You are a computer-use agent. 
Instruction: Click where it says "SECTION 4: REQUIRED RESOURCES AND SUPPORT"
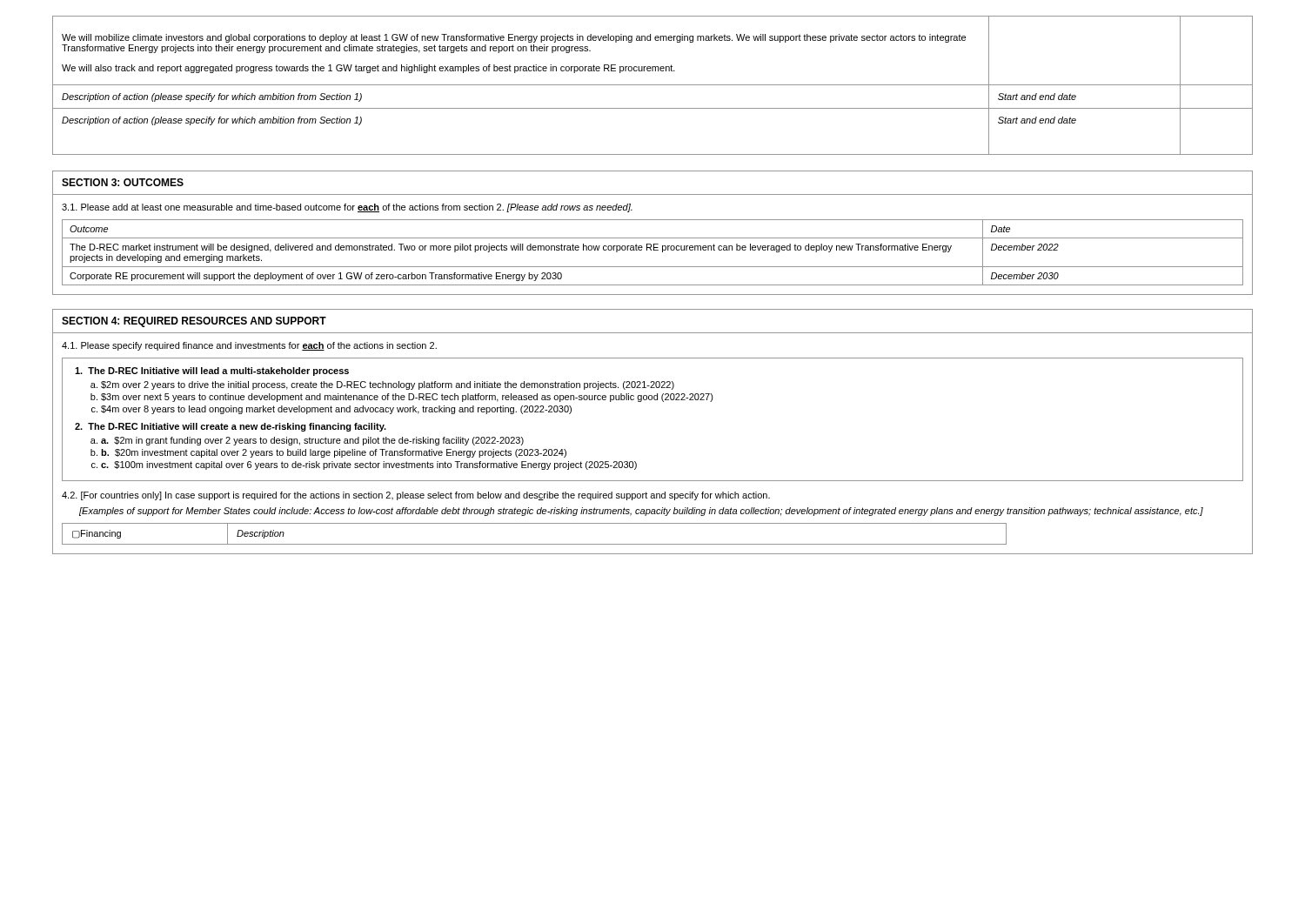click(x=194, y=321)
